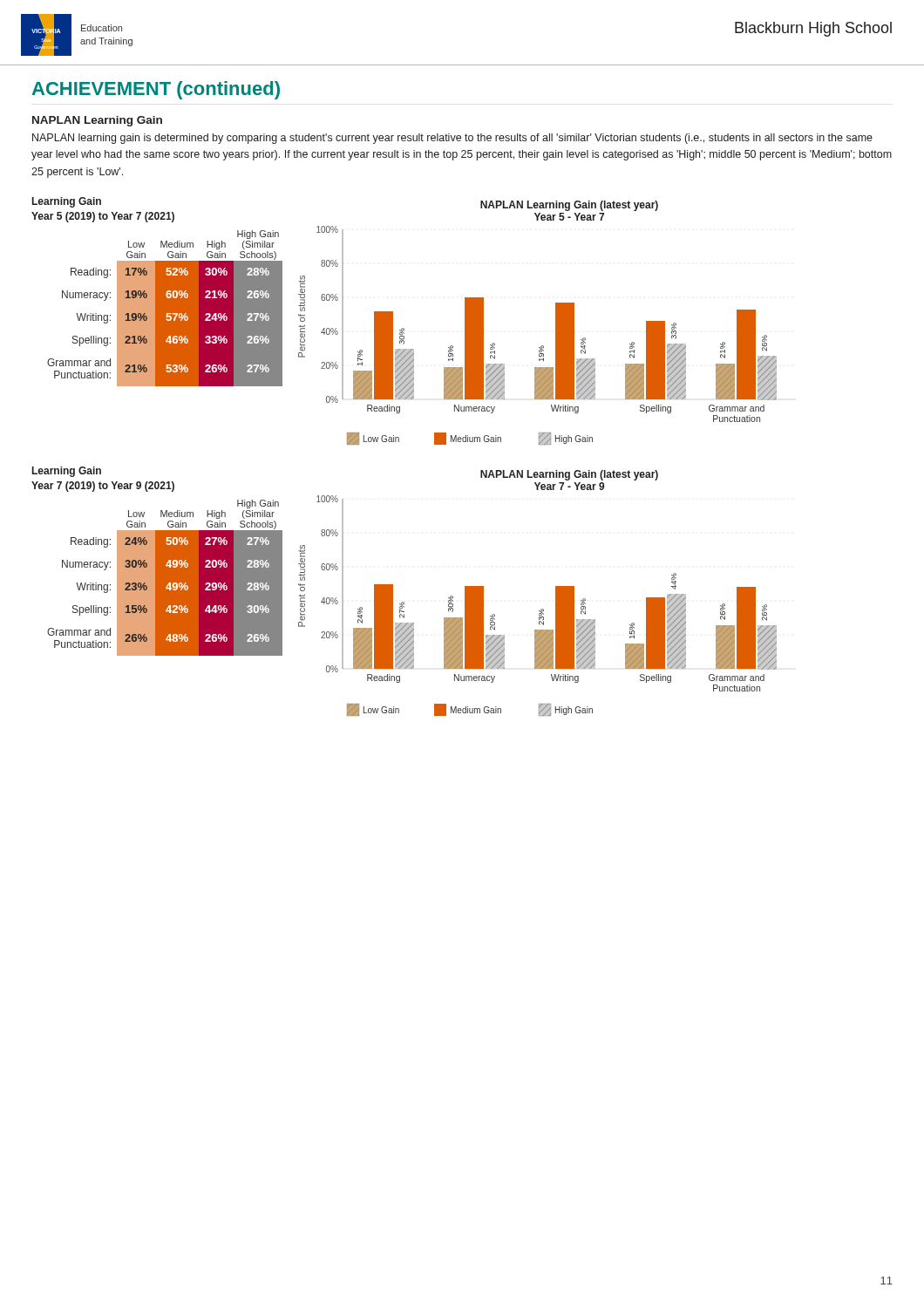Find the caption on this page that starts "Learning GainYear 5 (2019)"
Screen dimensions: 1308x924
[103, 209]
